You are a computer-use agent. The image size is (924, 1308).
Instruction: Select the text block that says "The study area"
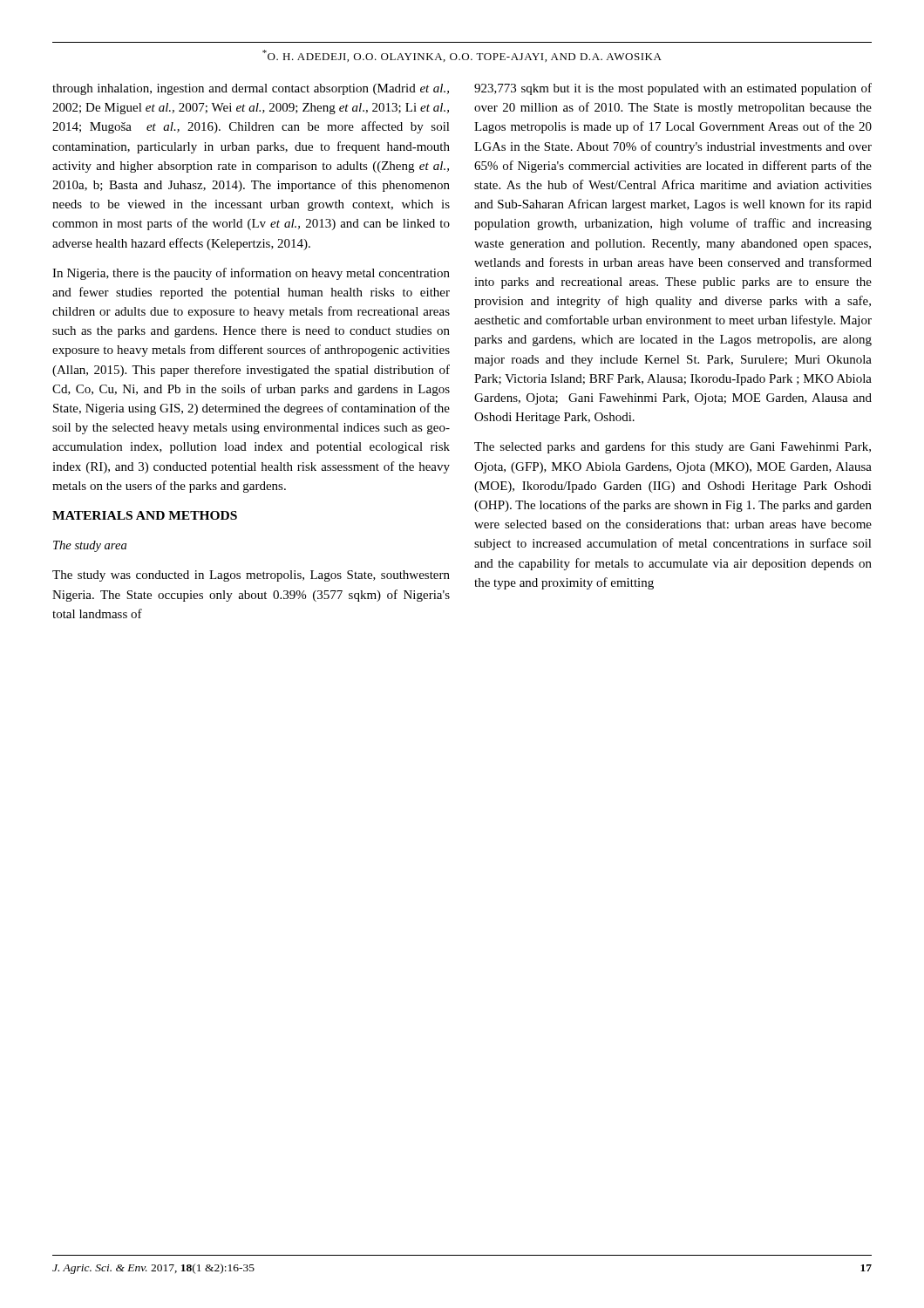pos(251,580)
